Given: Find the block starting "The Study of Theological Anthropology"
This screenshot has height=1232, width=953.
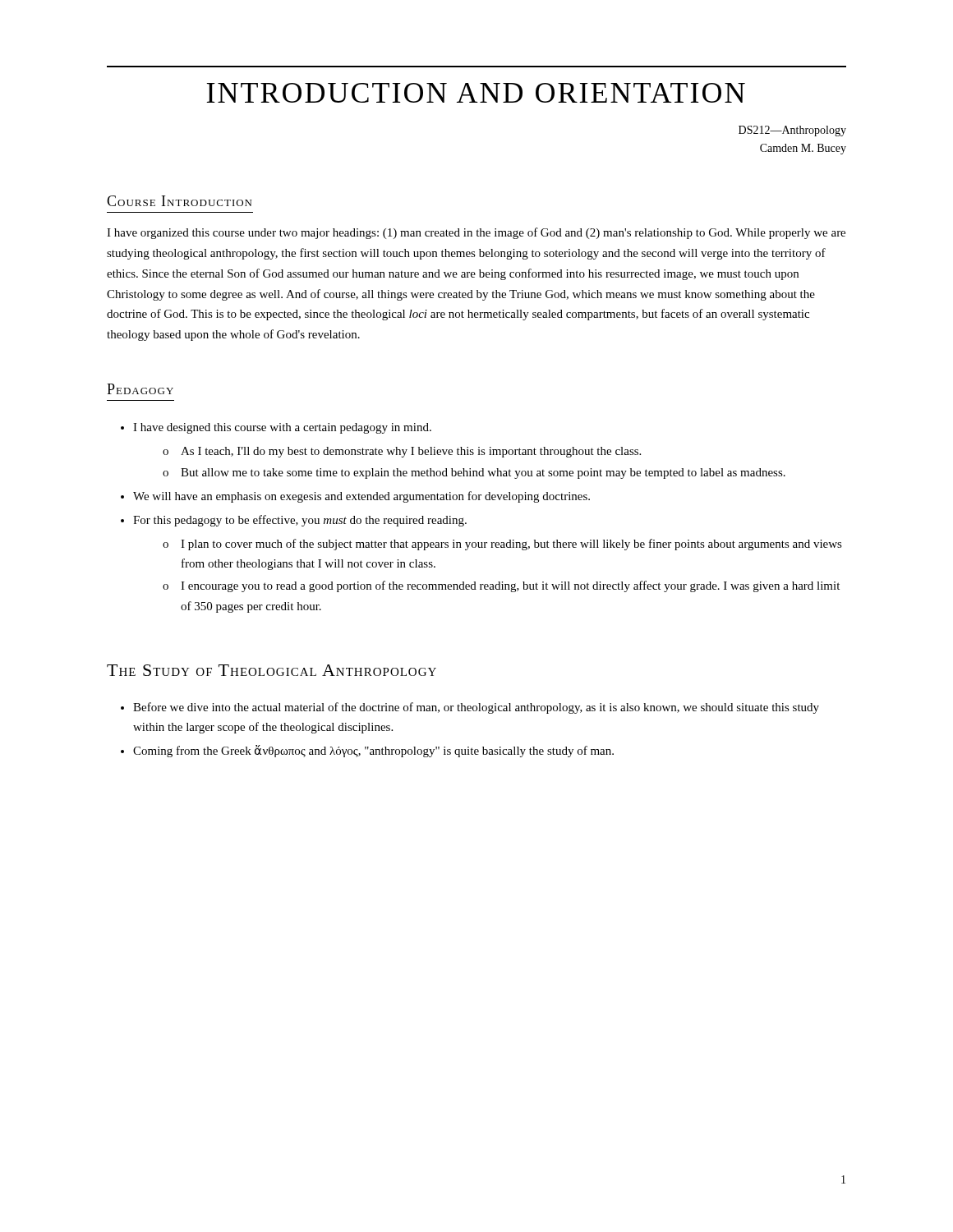Looking at the screenshot, I should pos(272,670).
